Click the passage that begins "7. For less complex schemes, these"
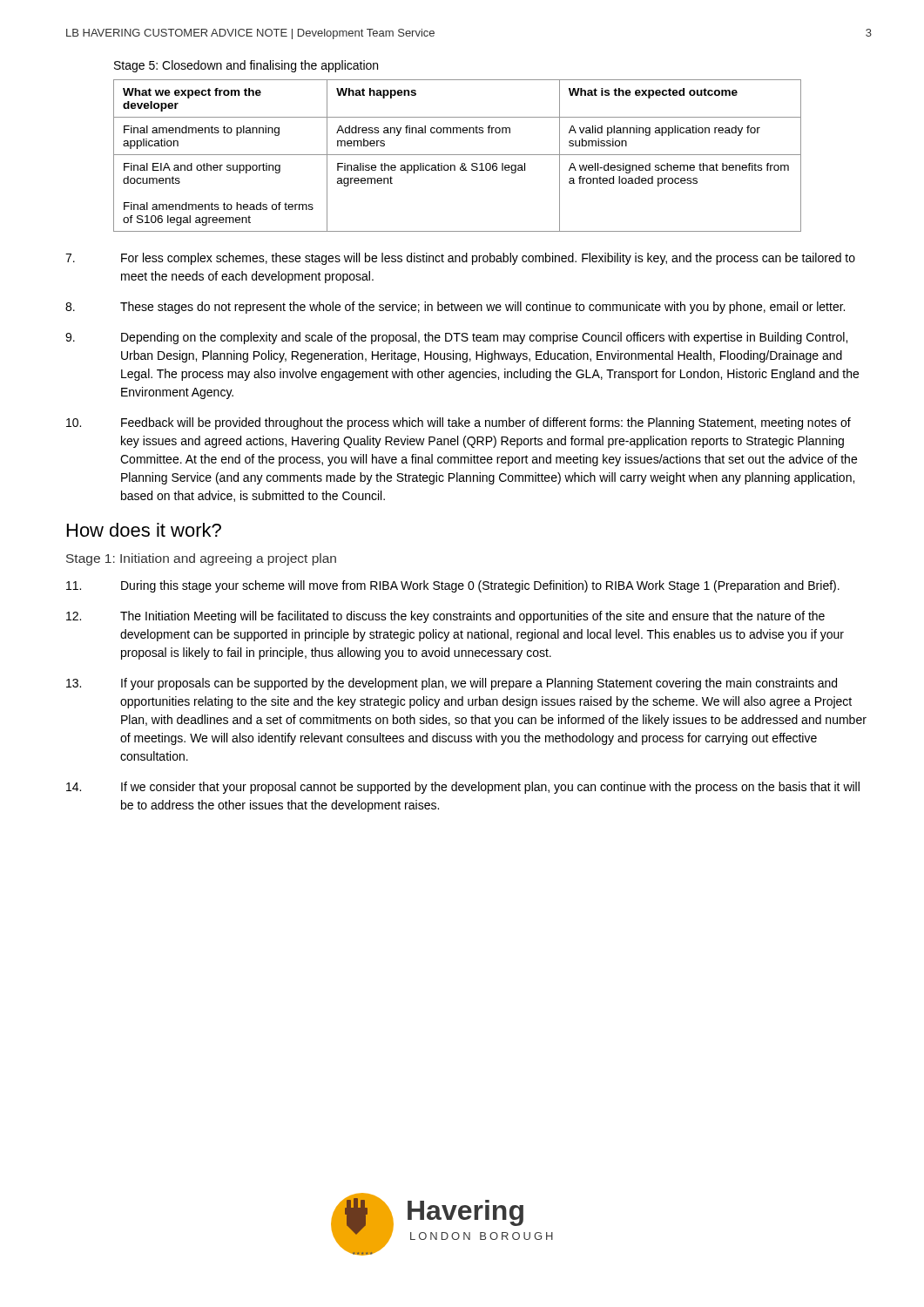Viewport: 924px width, 1307px height. click(469, 268)
